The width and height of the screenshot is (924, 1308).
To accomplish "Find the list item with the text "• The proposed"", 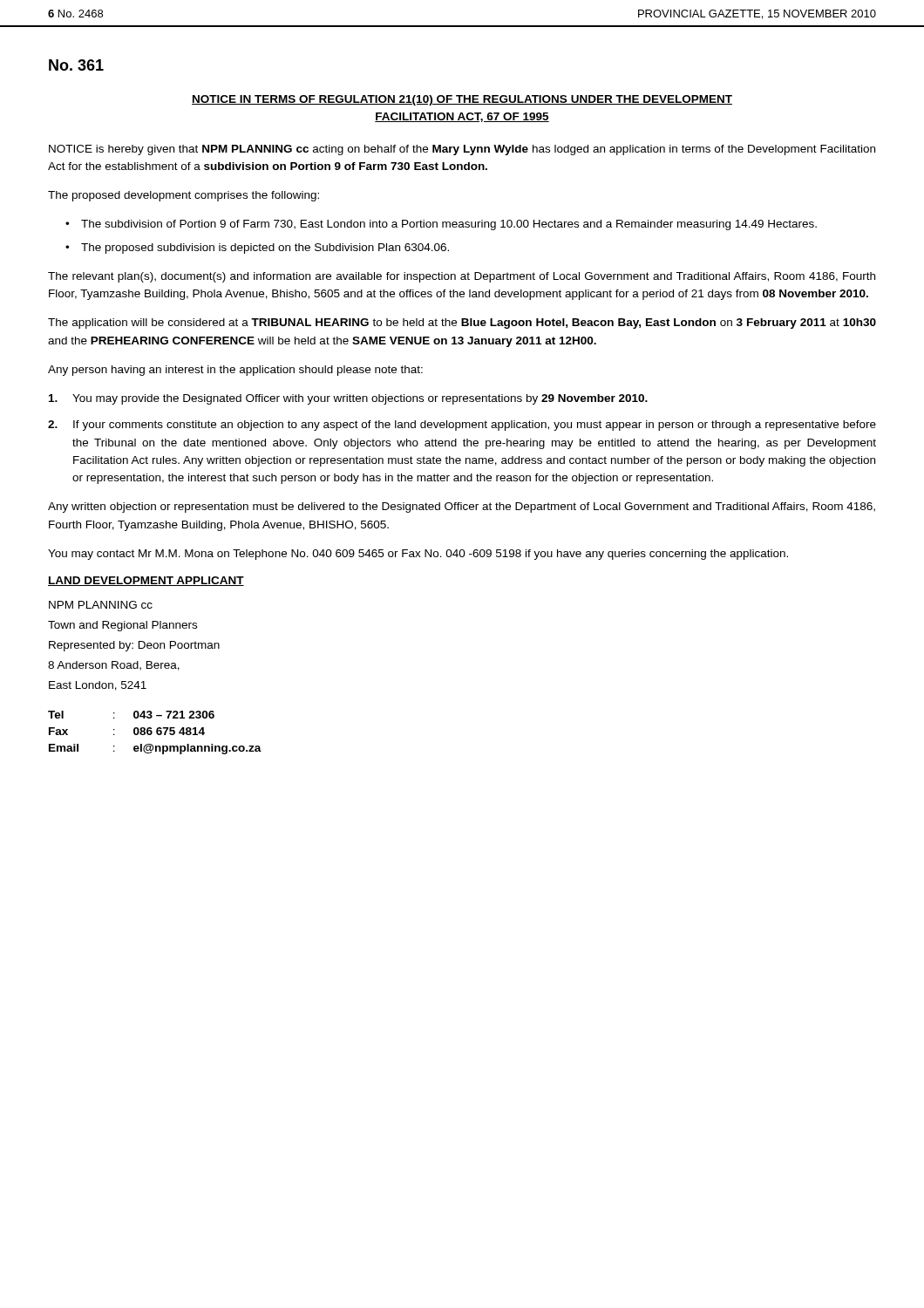I will (258, 247).
